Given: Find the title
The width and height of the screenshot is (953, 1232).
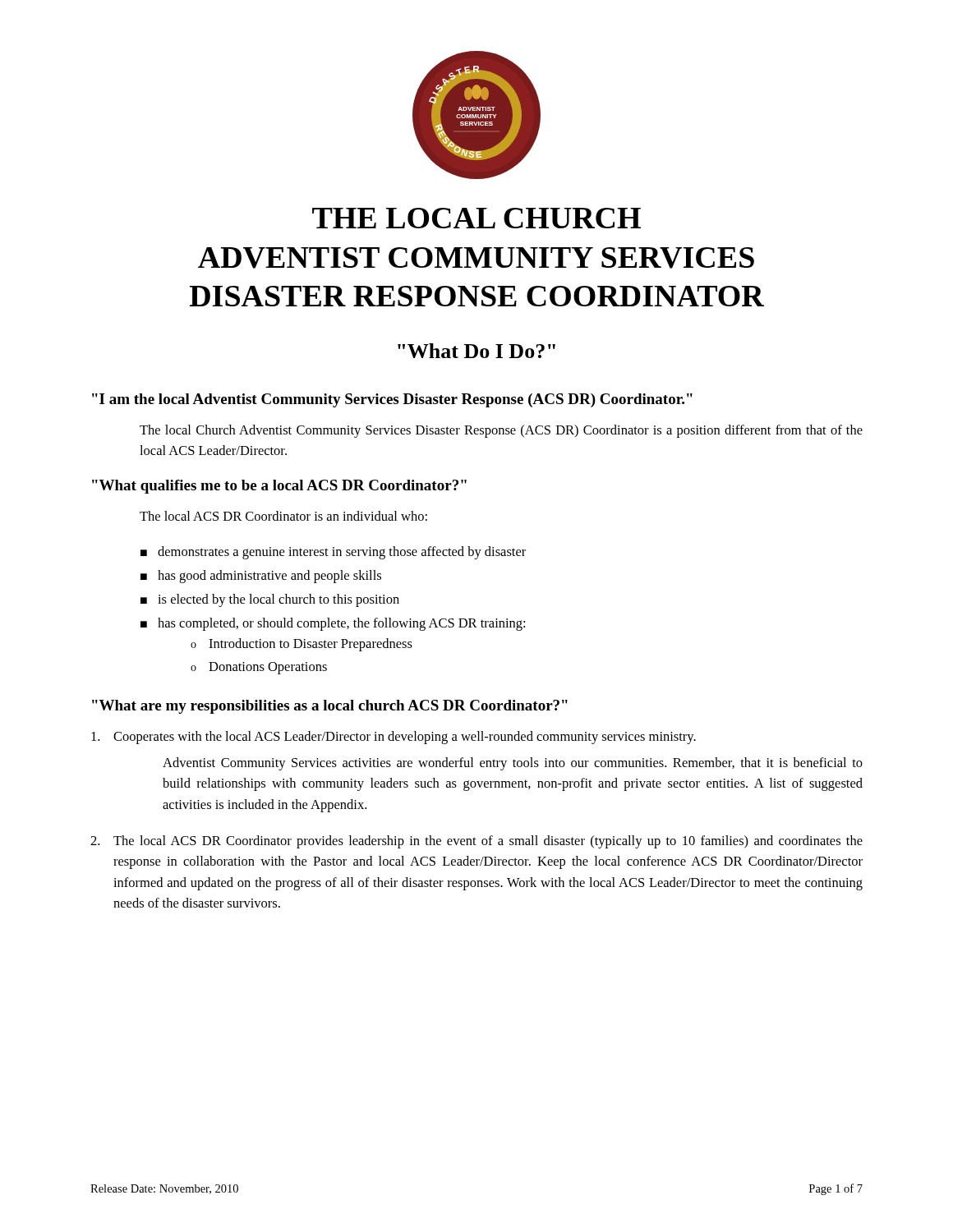Looking at the screenshot, I should point(476,257).
